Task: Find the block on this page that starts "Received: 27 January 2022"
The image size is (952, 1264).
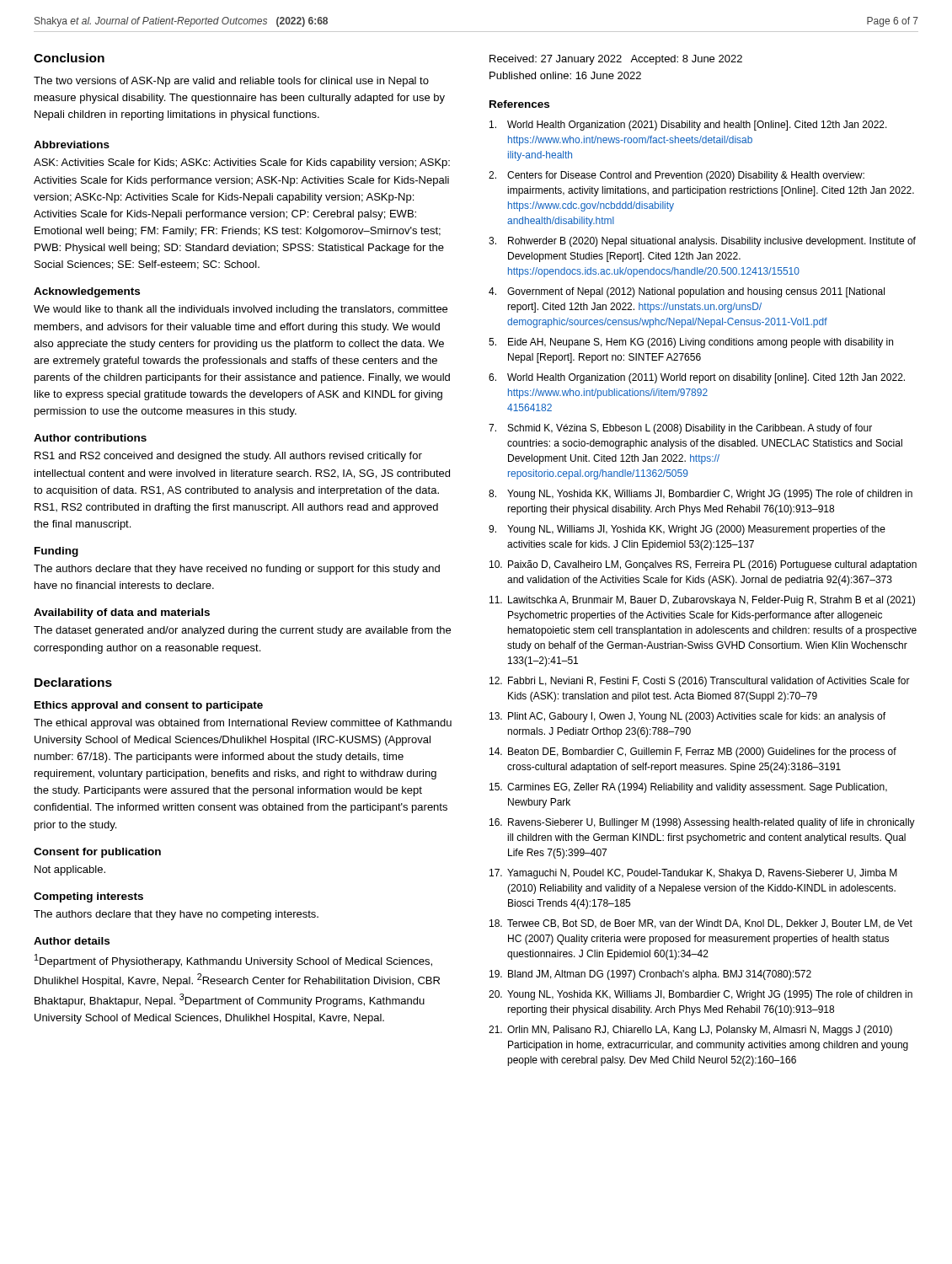Action: 703,68
